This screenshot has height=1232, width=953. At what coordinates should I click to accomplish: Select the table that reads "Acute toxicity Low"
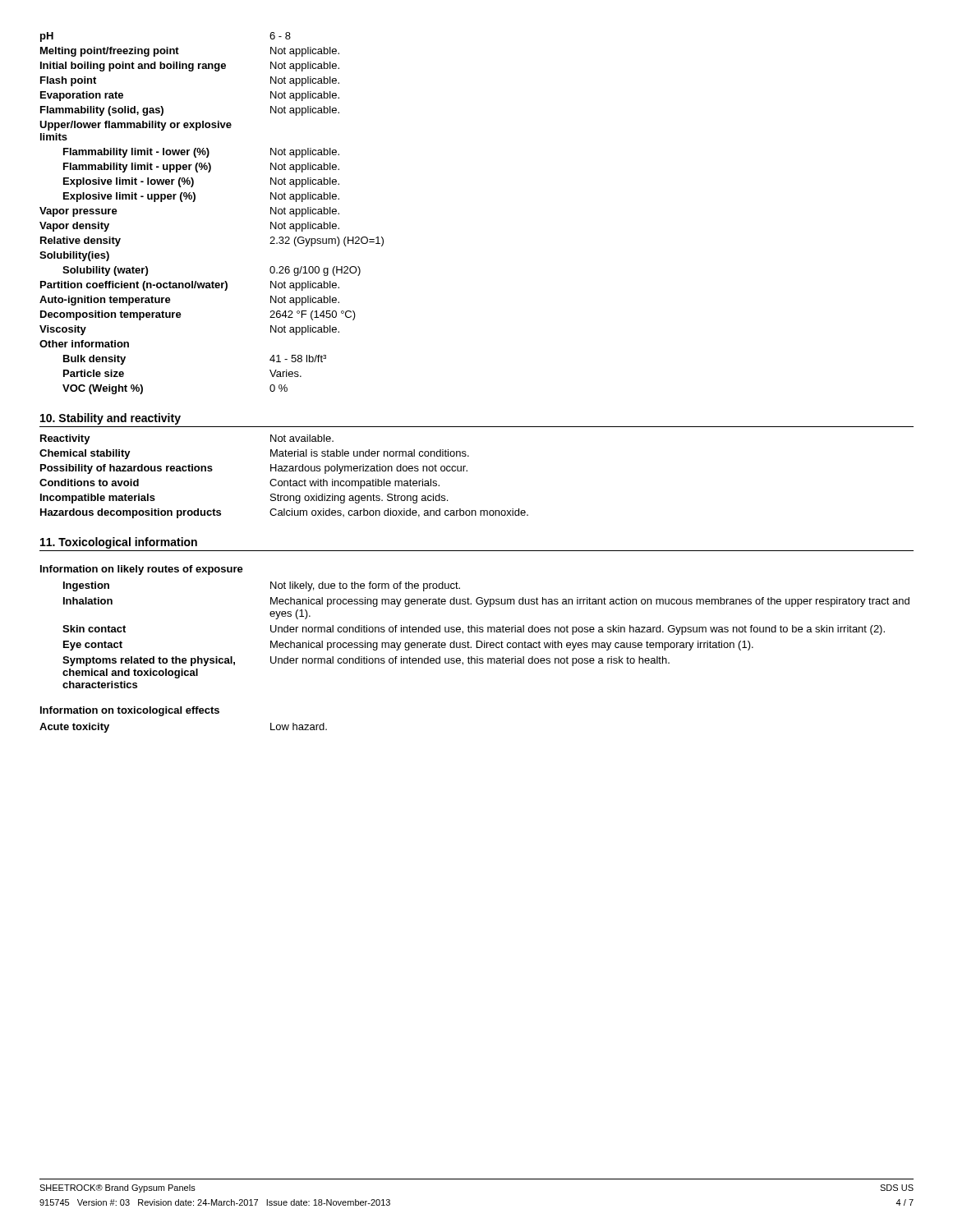tap(476, 727)
